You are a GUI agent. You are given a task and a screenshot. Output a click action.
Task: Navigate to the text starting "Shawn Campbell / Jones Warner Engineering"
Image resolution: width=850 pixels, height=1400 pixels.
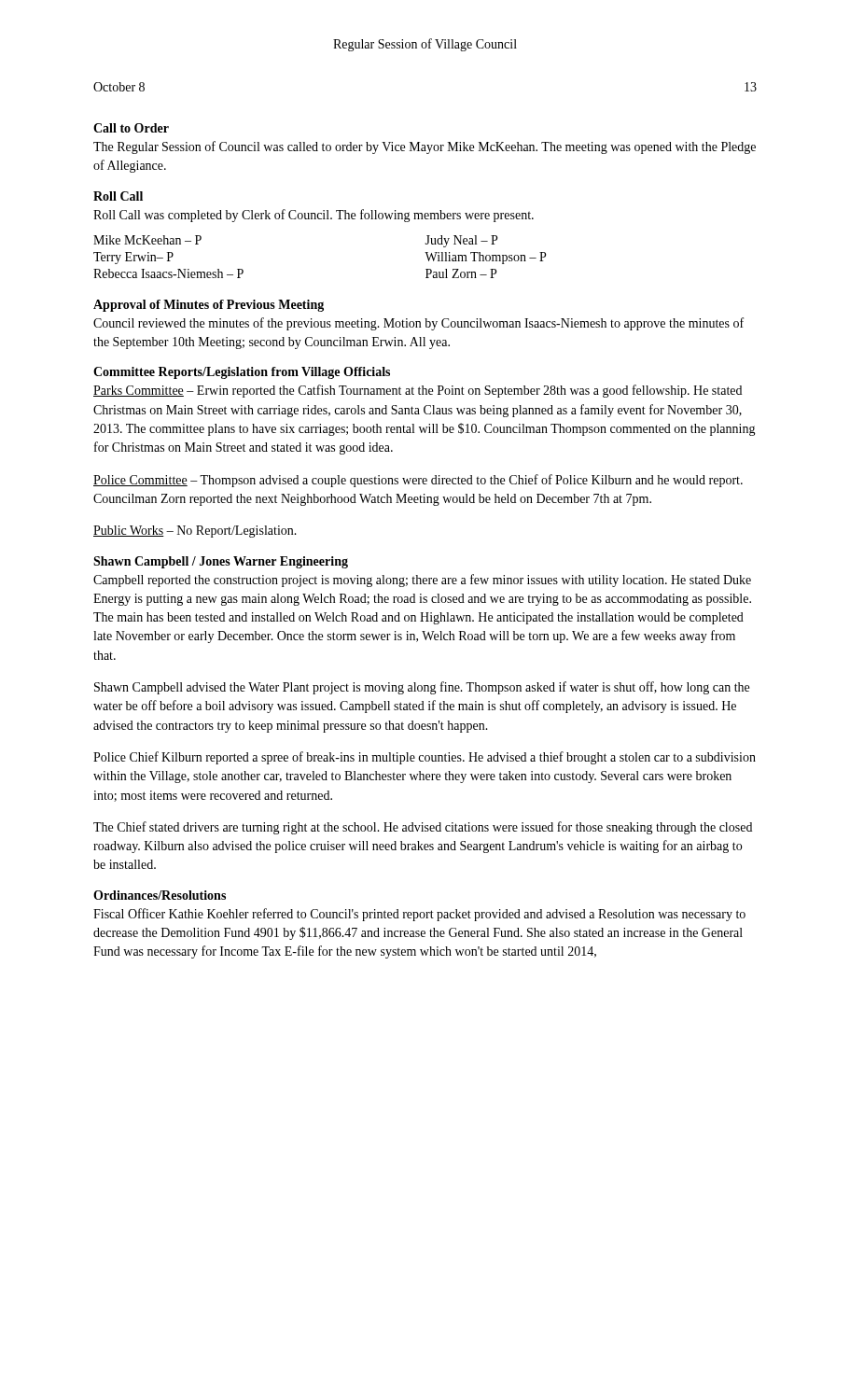pos(221,561)
